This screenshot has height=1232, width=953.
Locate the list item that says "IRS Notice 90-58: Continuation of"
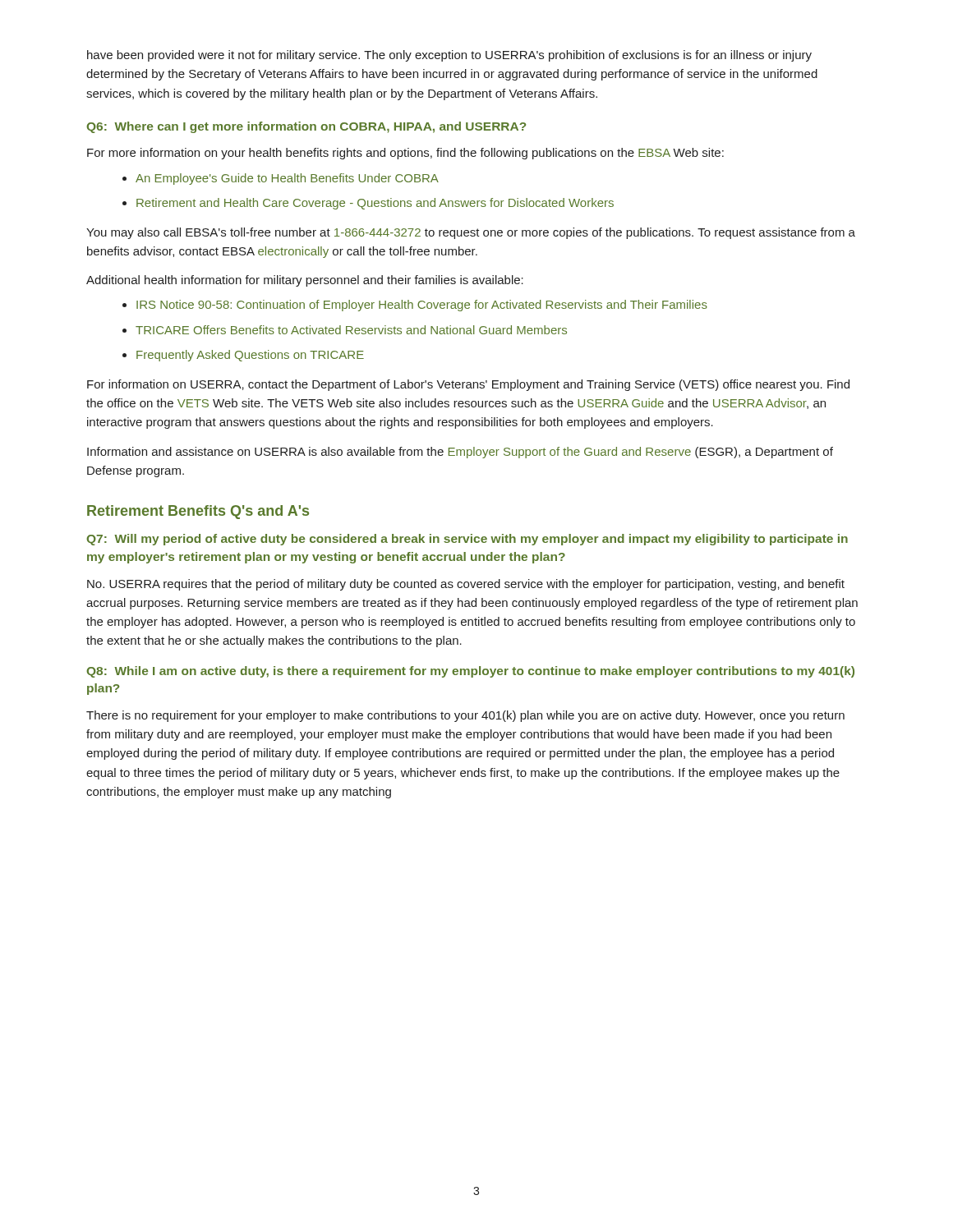421,305
